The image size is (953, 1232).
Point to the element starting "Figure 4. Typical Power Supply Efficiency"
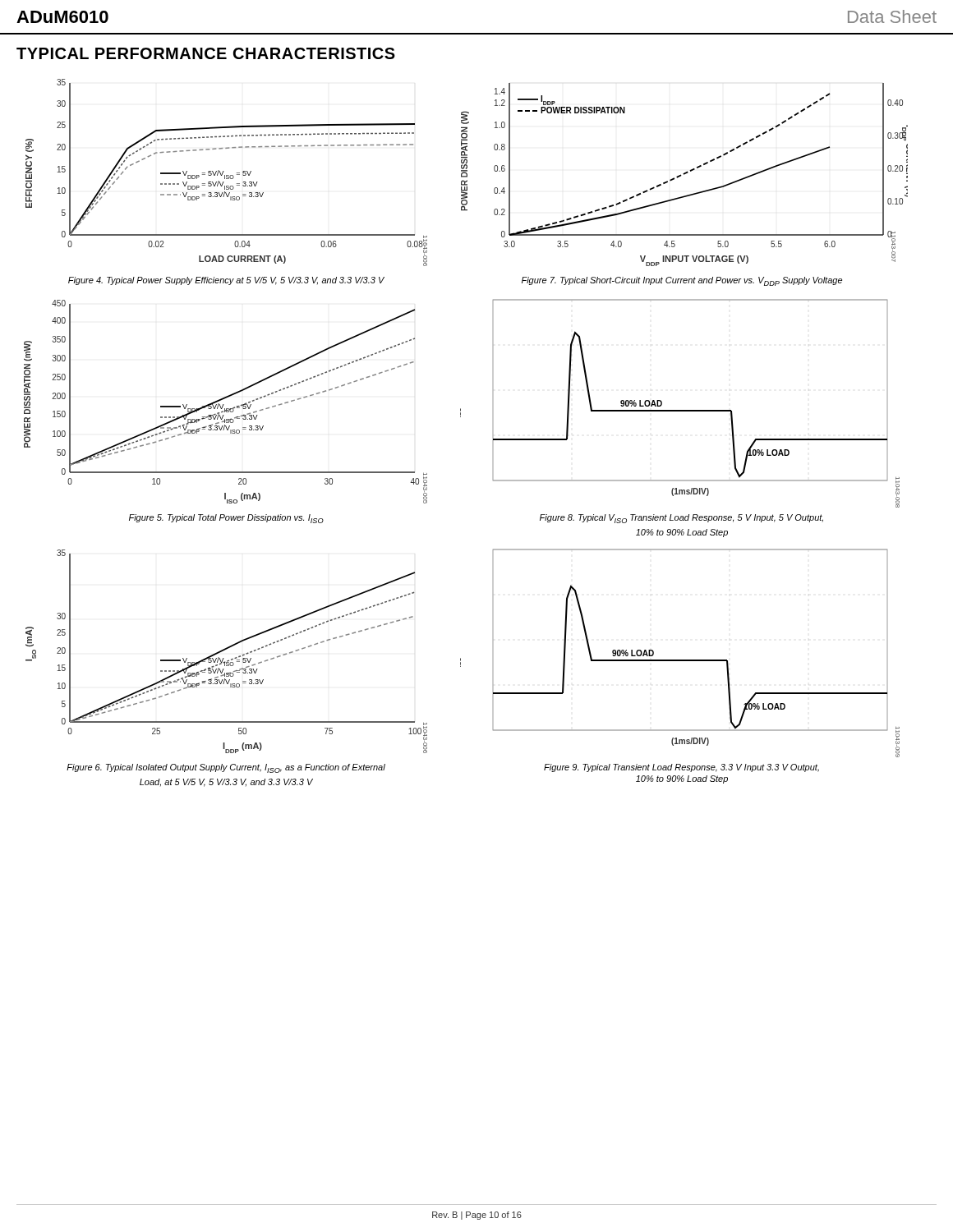tap(226, 280)
